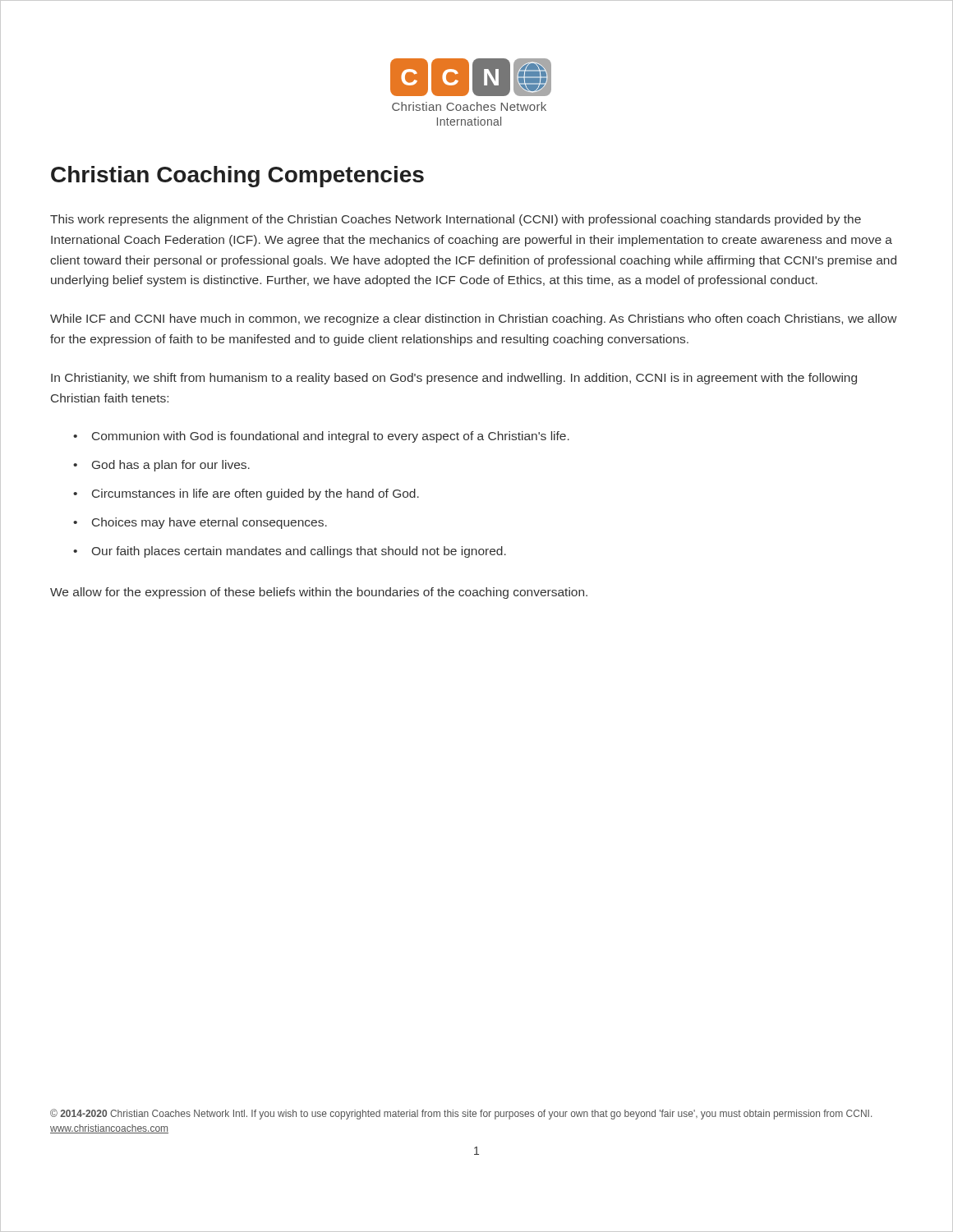Locate the text block that reads "While ICF and"
Viewport: 953px width, 1232px height.
pos(473,329)
